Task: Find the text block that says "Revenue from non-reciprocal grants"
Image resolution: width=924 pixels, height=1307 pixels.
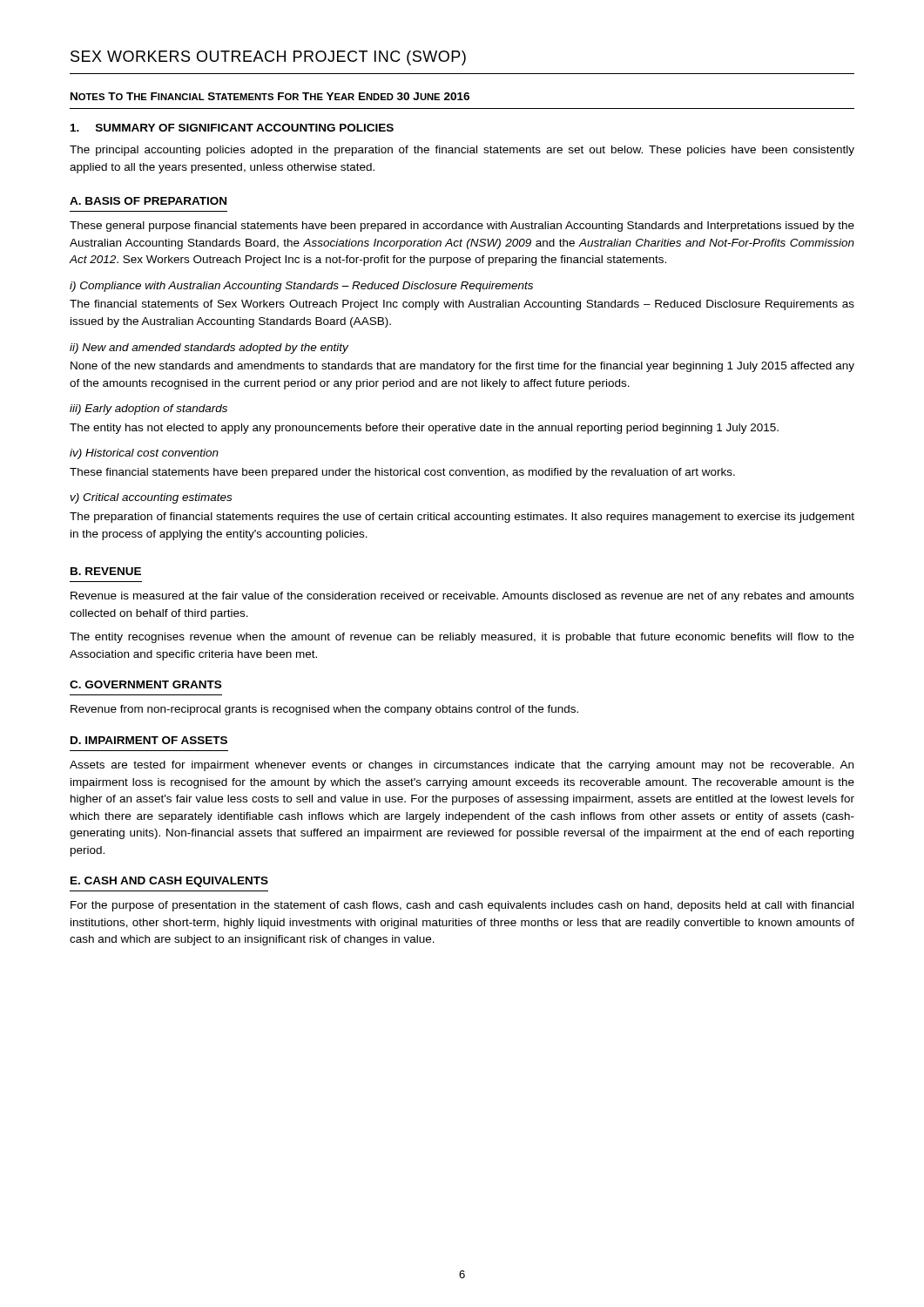Action: (x=462, y=709)
